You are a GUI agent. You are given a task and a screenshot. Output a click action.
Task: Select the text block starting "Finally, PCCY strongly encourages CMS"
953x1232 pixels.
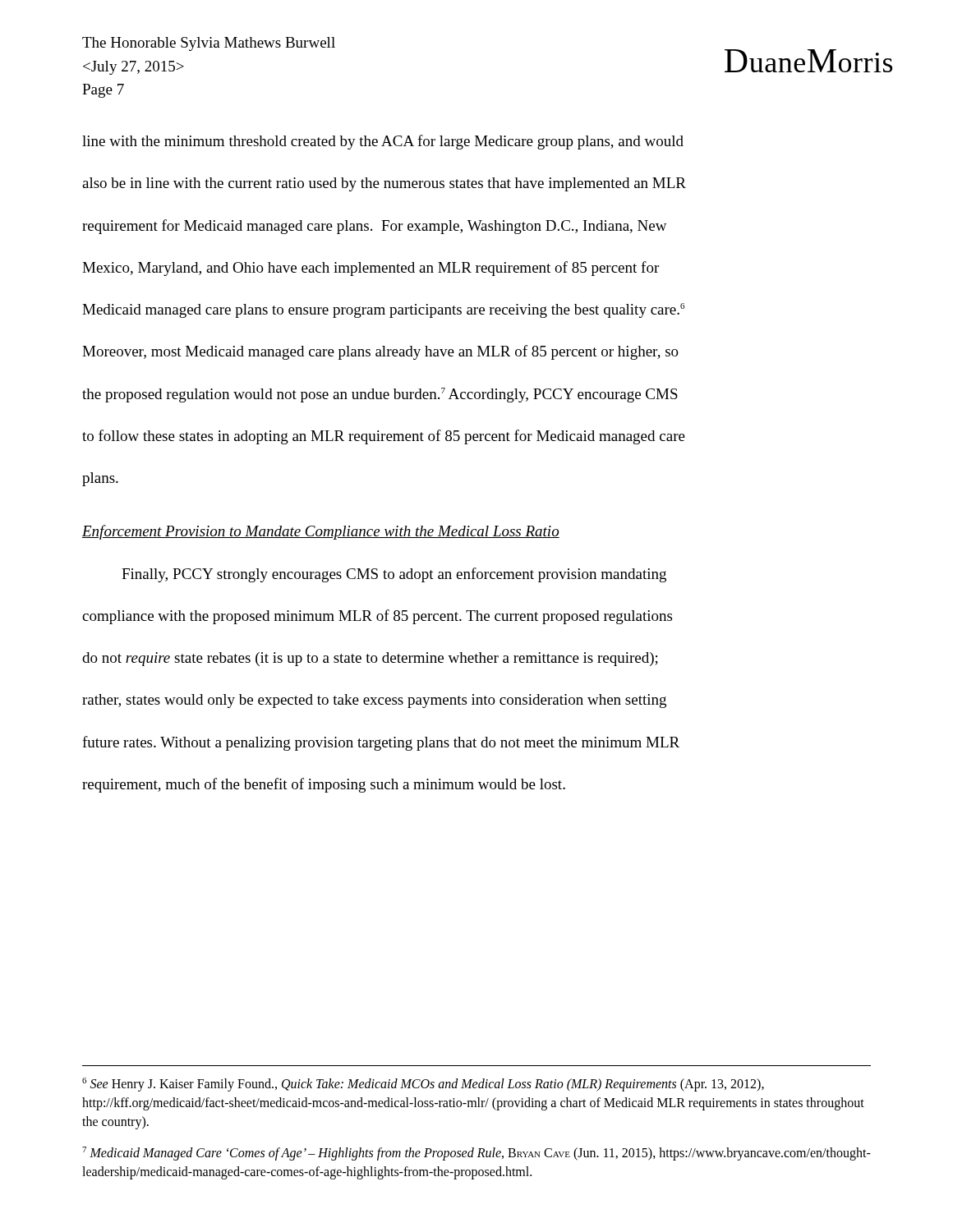[x=394, y=573]
